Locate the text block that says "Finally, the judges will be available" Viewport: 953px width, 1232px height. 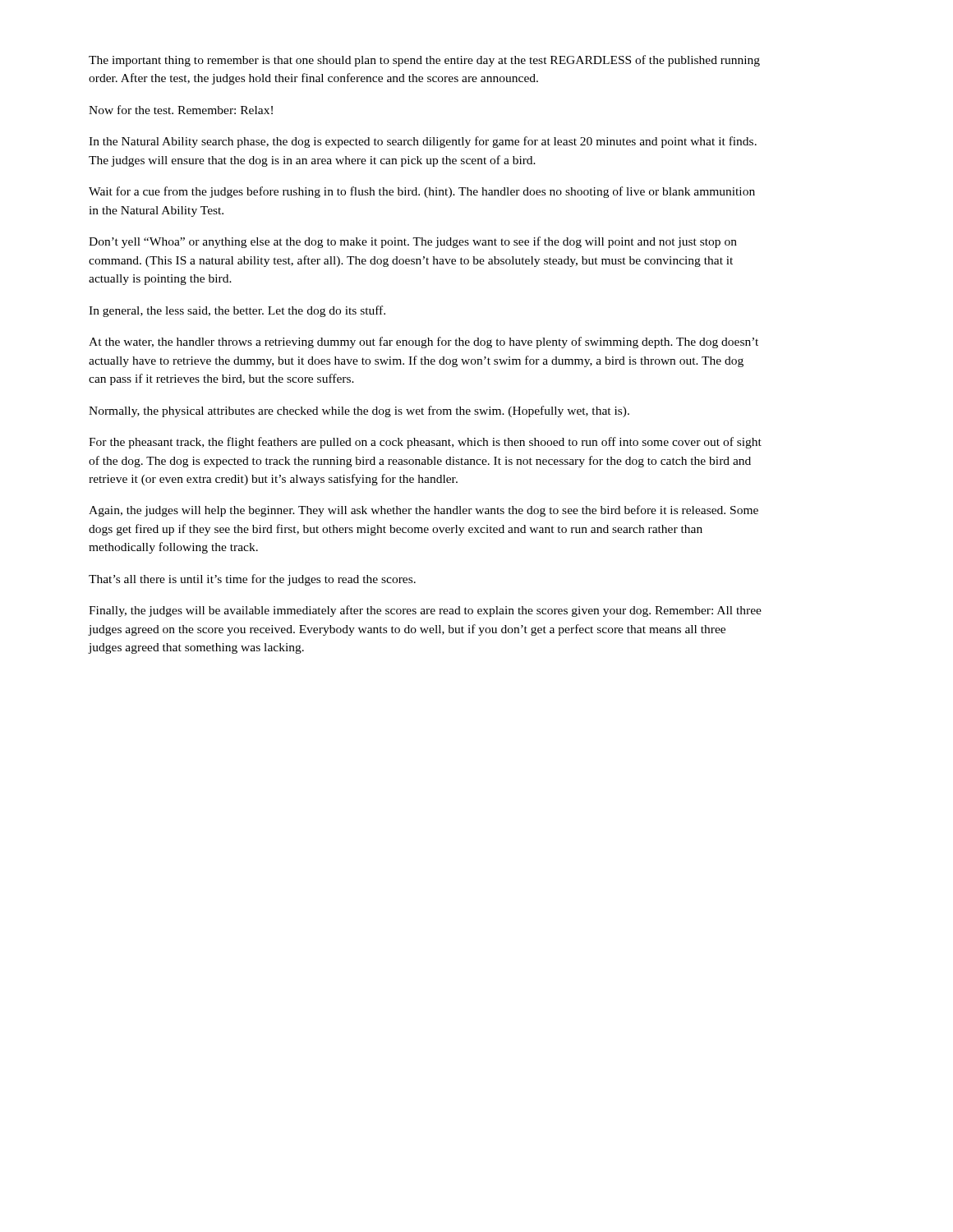[425, 629]
